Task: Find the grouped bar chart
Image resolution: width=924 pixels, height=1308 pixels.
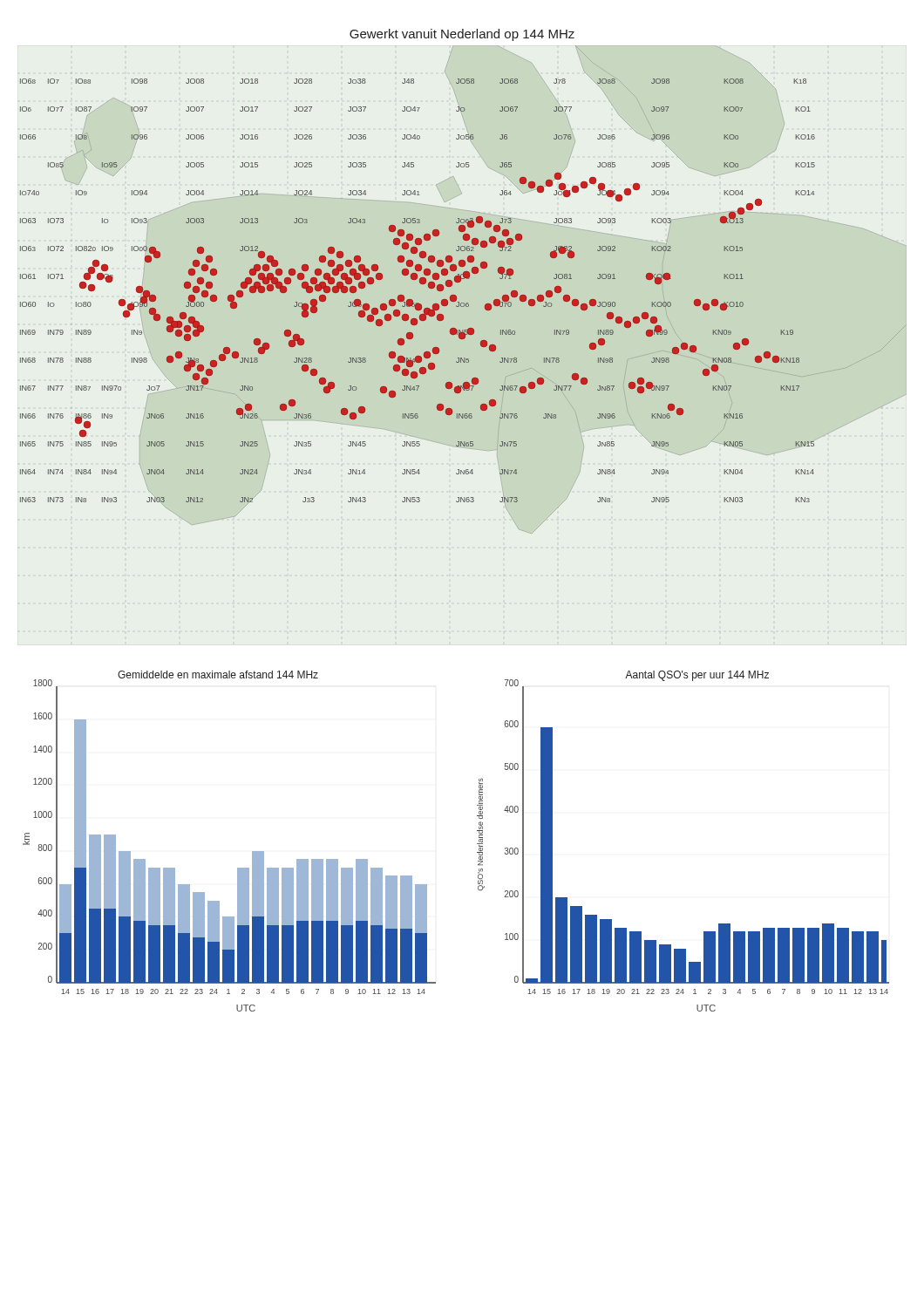Action: tap(233, 843)
